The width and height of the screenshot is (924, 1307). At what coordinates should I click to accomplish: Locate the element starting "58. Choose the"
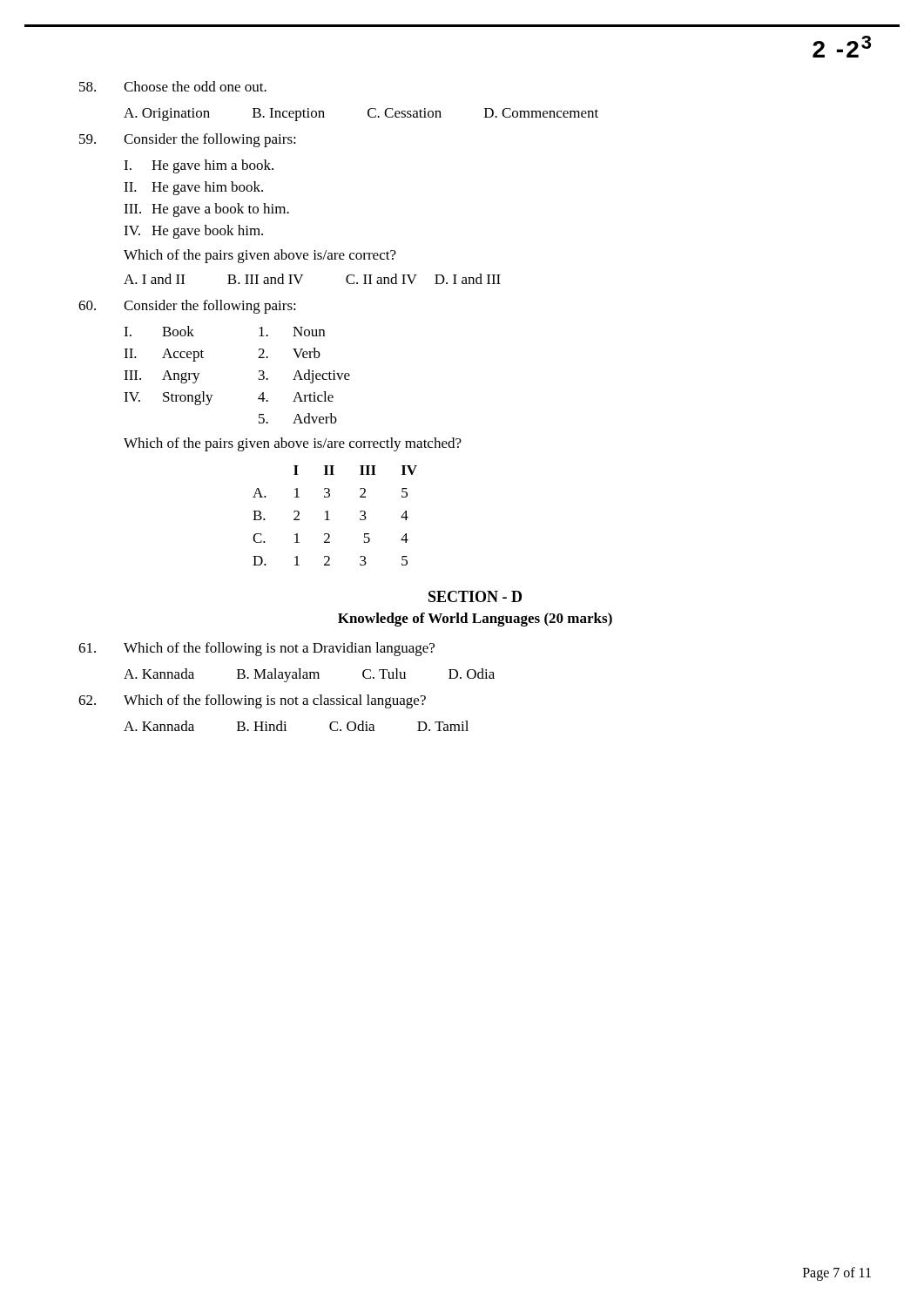click(173, 86)
